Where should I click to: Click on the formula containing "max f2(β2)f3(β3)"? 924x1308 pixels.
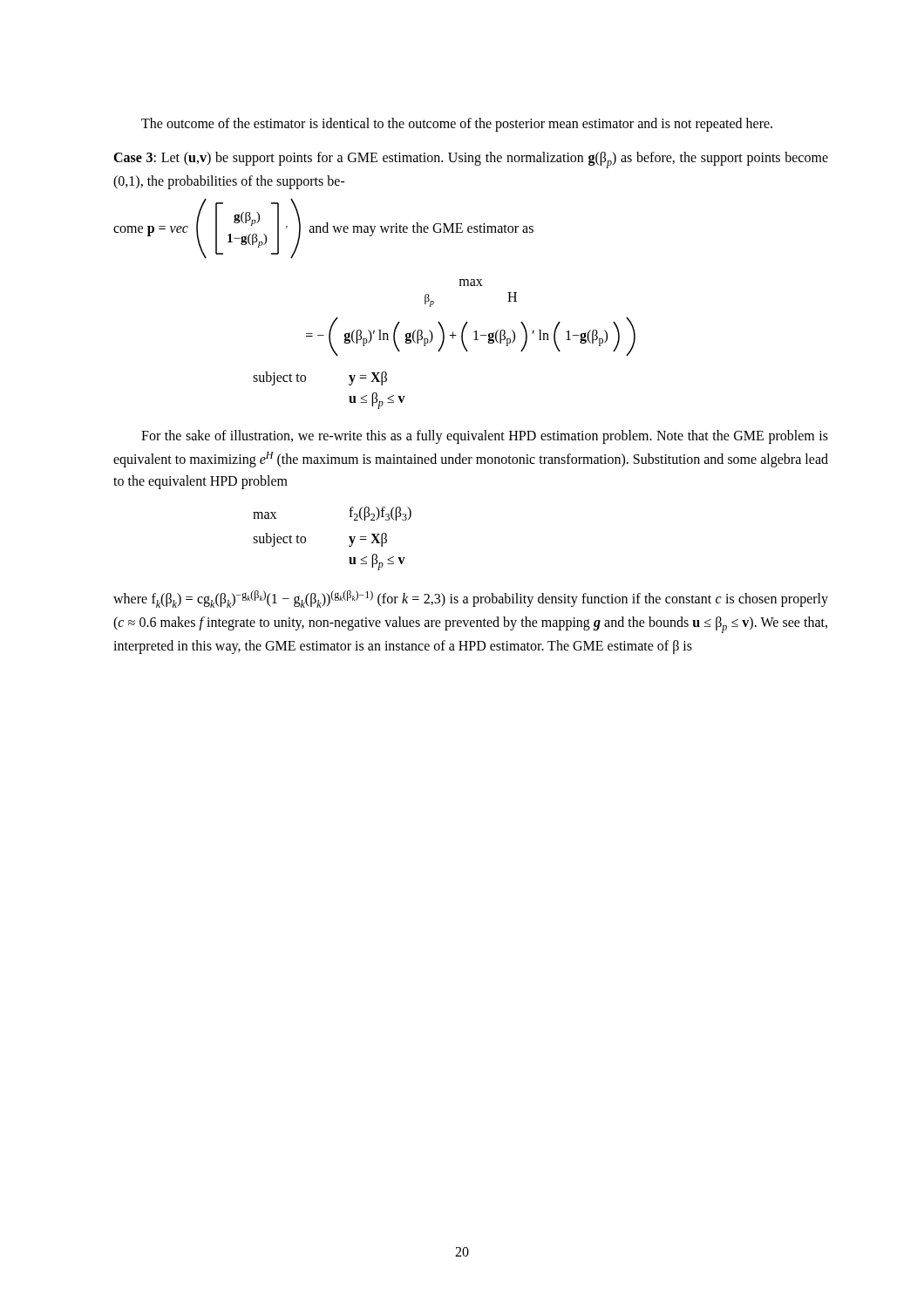pos(271,512)
